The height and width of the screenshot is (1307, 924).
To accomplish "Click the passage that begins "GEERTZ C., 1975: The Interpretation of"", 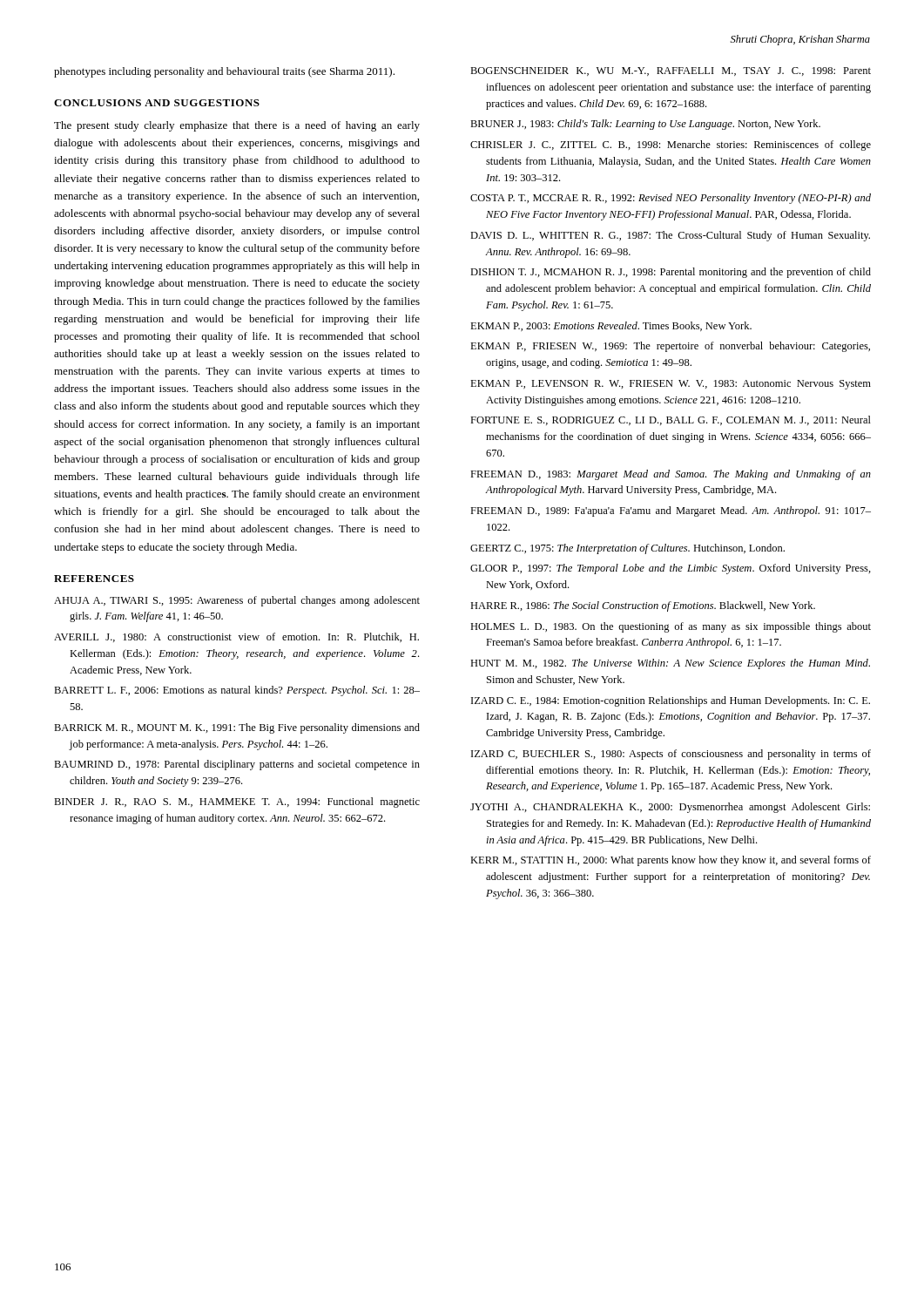I will (628, 548).
